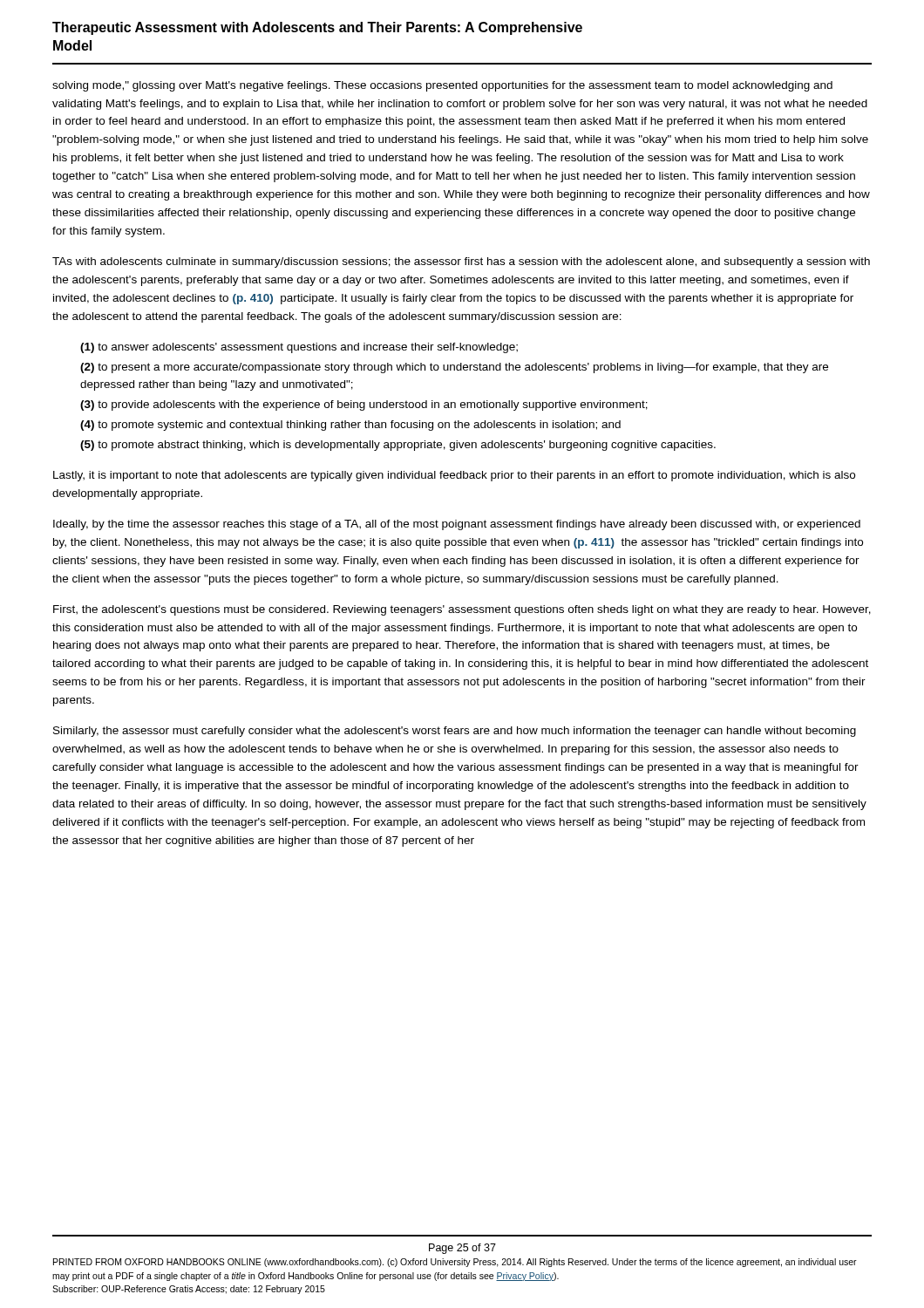Locate the text starting "Lastly, it is"
This screenshot has width=924, height=1308.
coord(454,484)
